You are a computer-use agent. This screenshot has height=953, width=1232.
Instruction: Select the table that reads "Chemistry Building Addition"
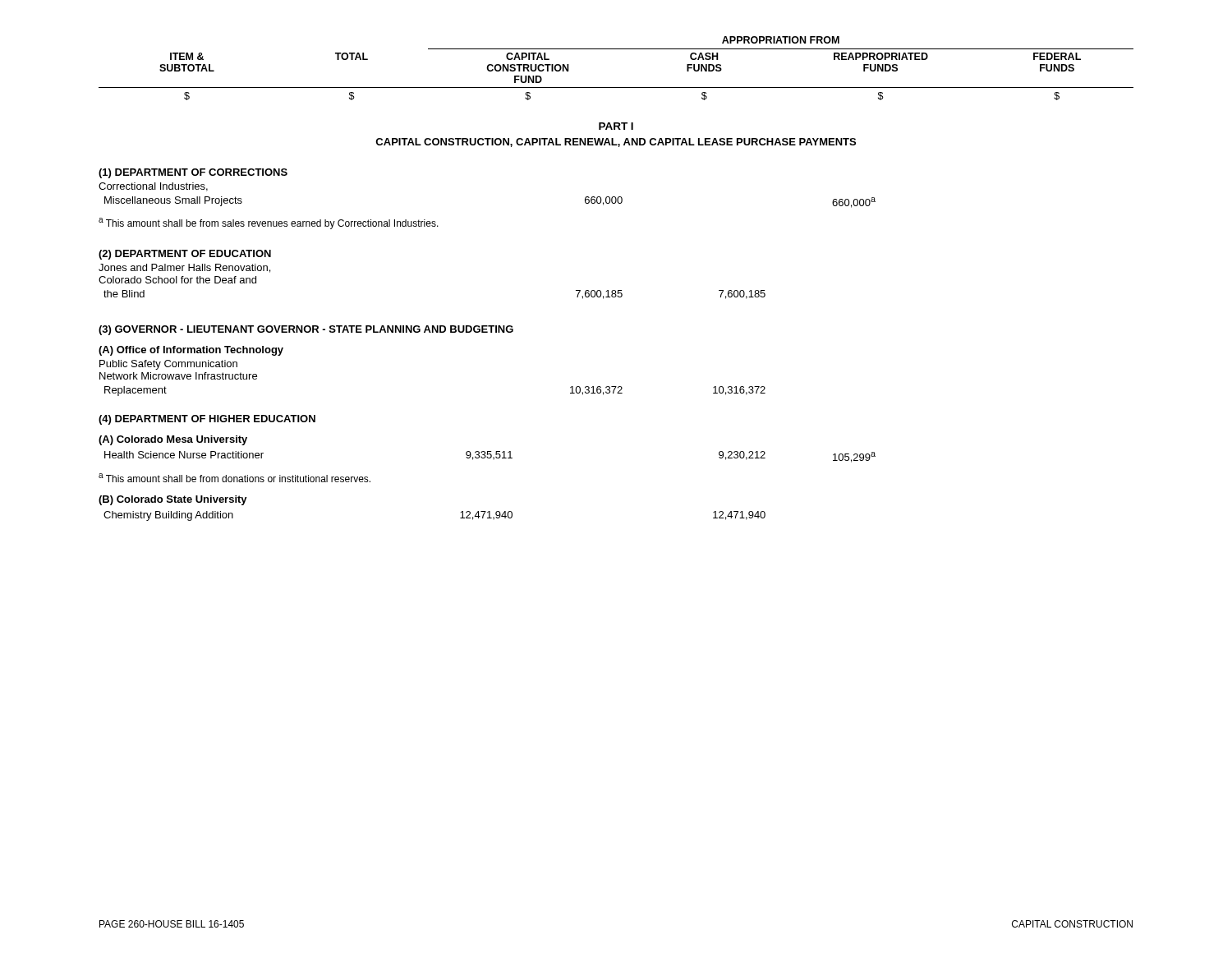coord(616,514)
